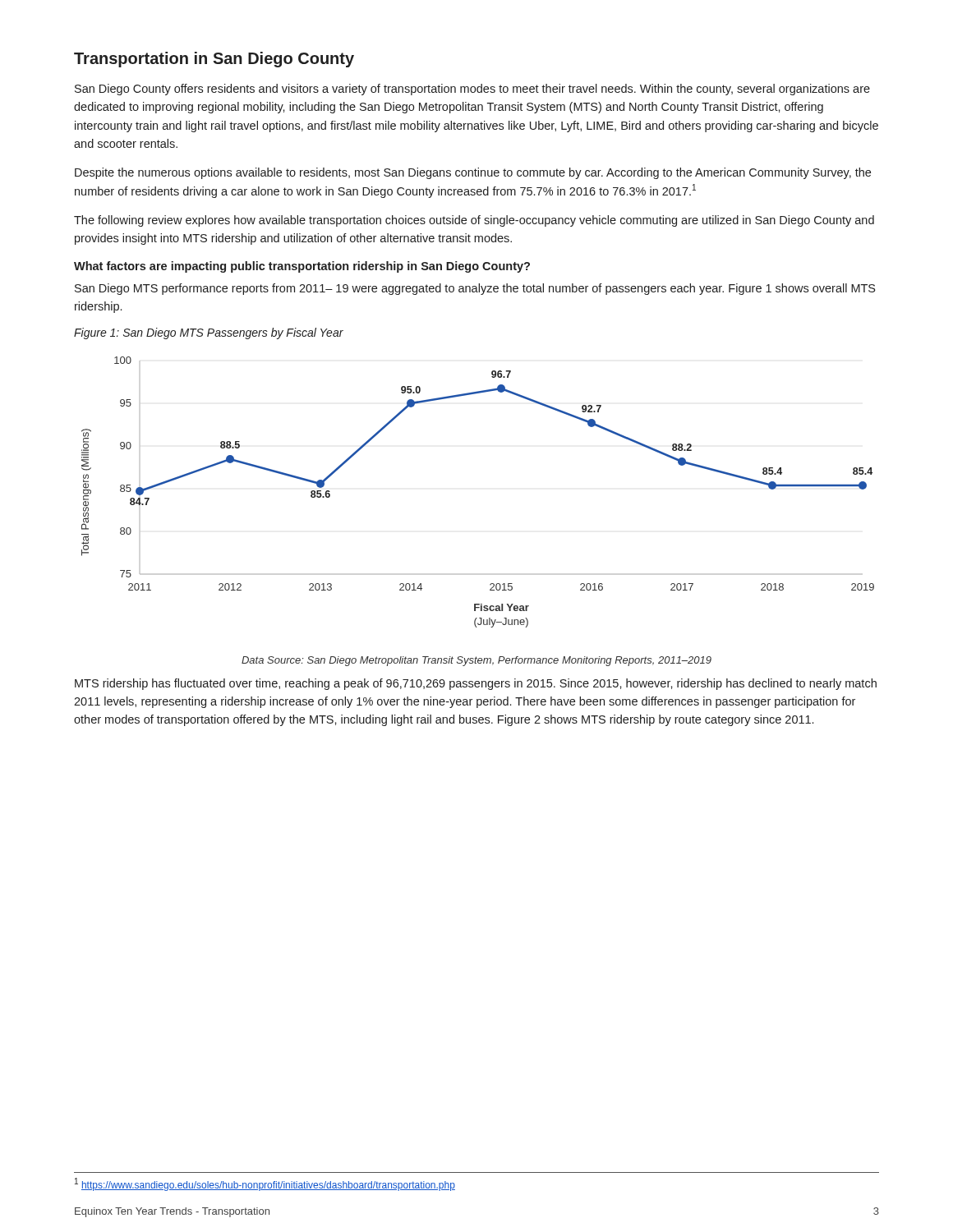This screenshot has width=953, height=1232.
Task: Point to the text starting "The following review"
Action: coord(474,229)
